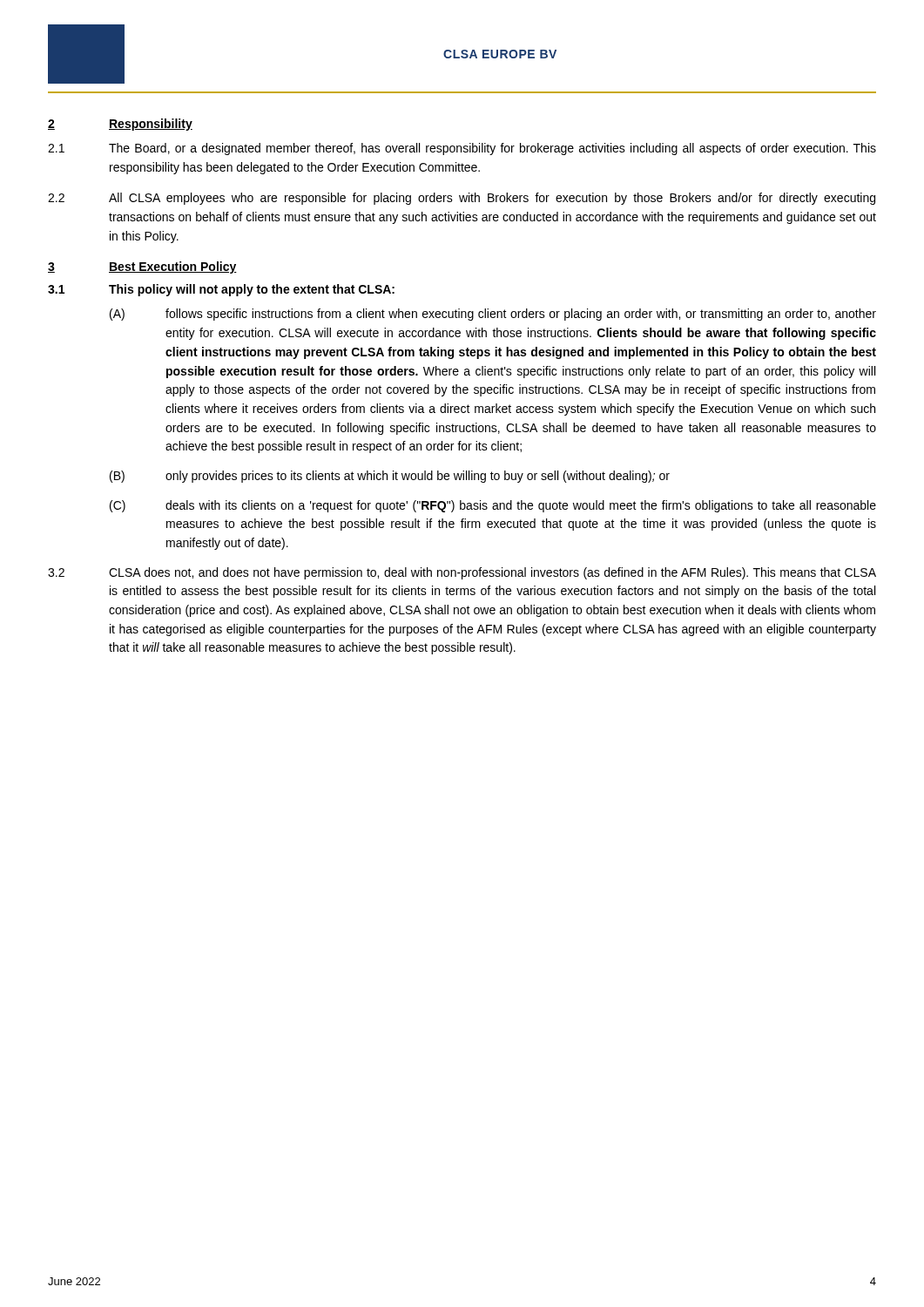This screenshot has width=924, height=1307.
Task: Navigate to the text block starting "2 Responsibility"
Action: (x=120, y=124)
